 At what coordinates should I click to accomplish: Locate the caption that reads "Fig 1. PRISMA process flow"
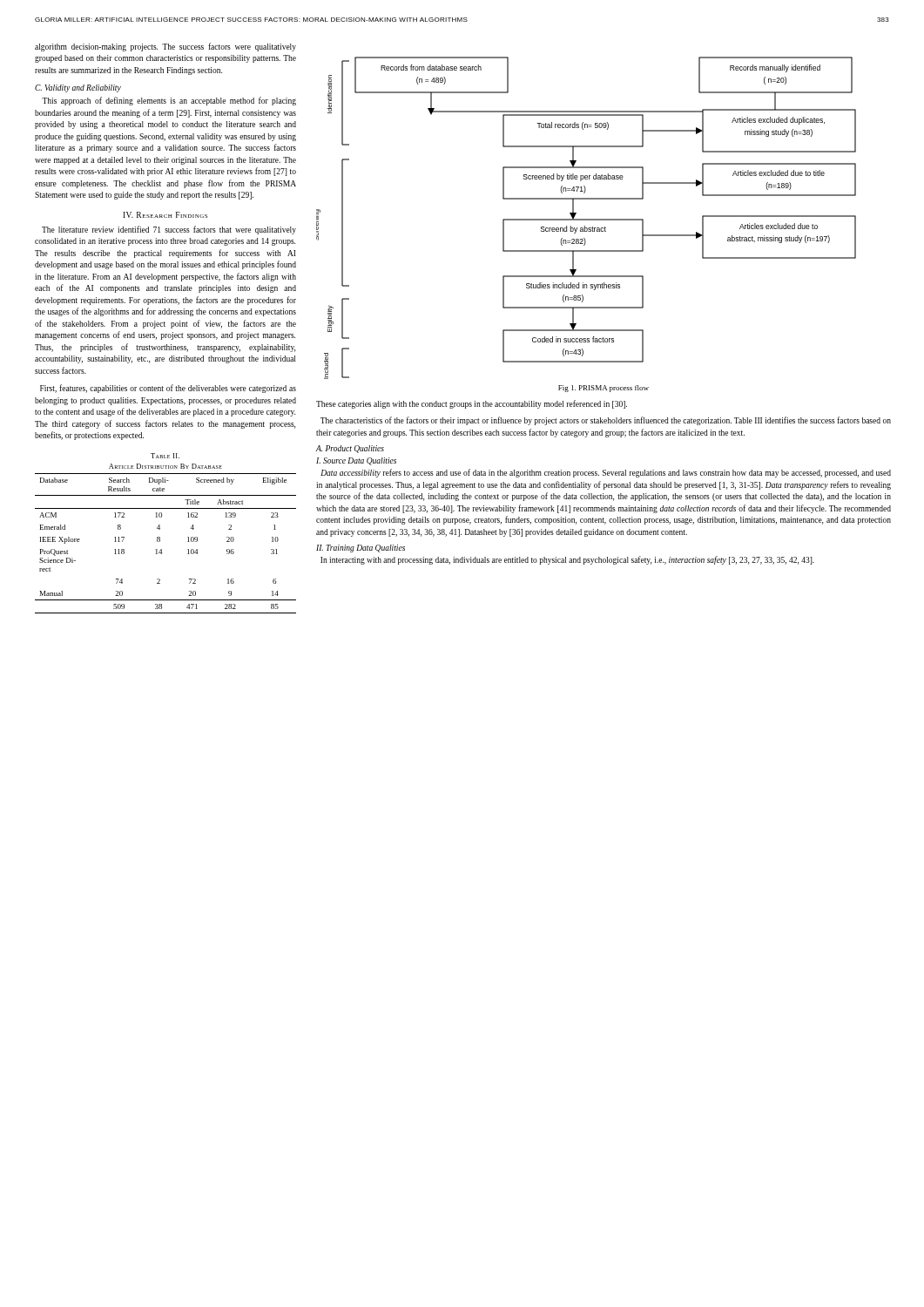click(x=604, y=388)
